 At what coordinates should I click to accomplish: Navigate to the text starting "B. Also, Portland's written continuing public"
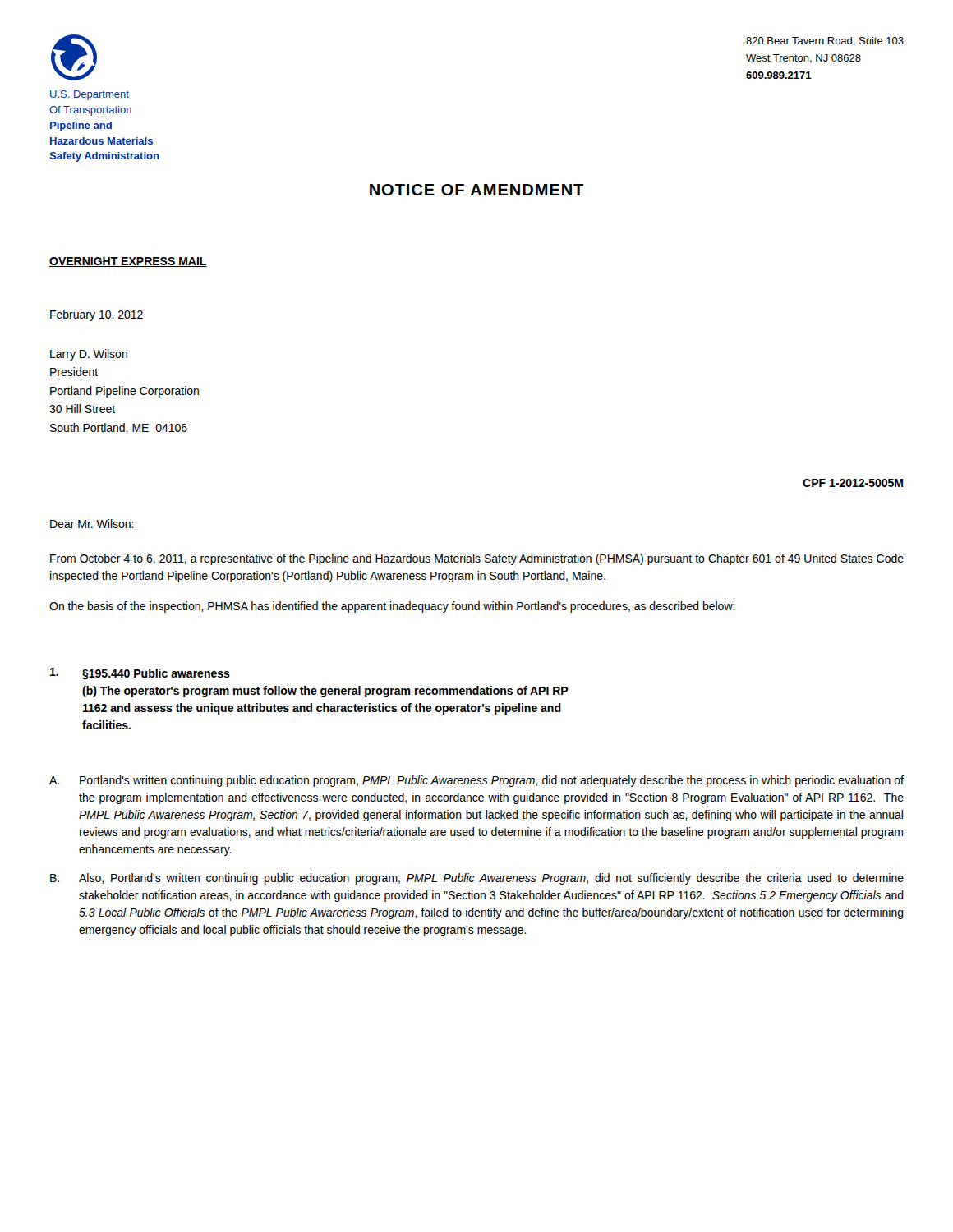click(476, 904)
